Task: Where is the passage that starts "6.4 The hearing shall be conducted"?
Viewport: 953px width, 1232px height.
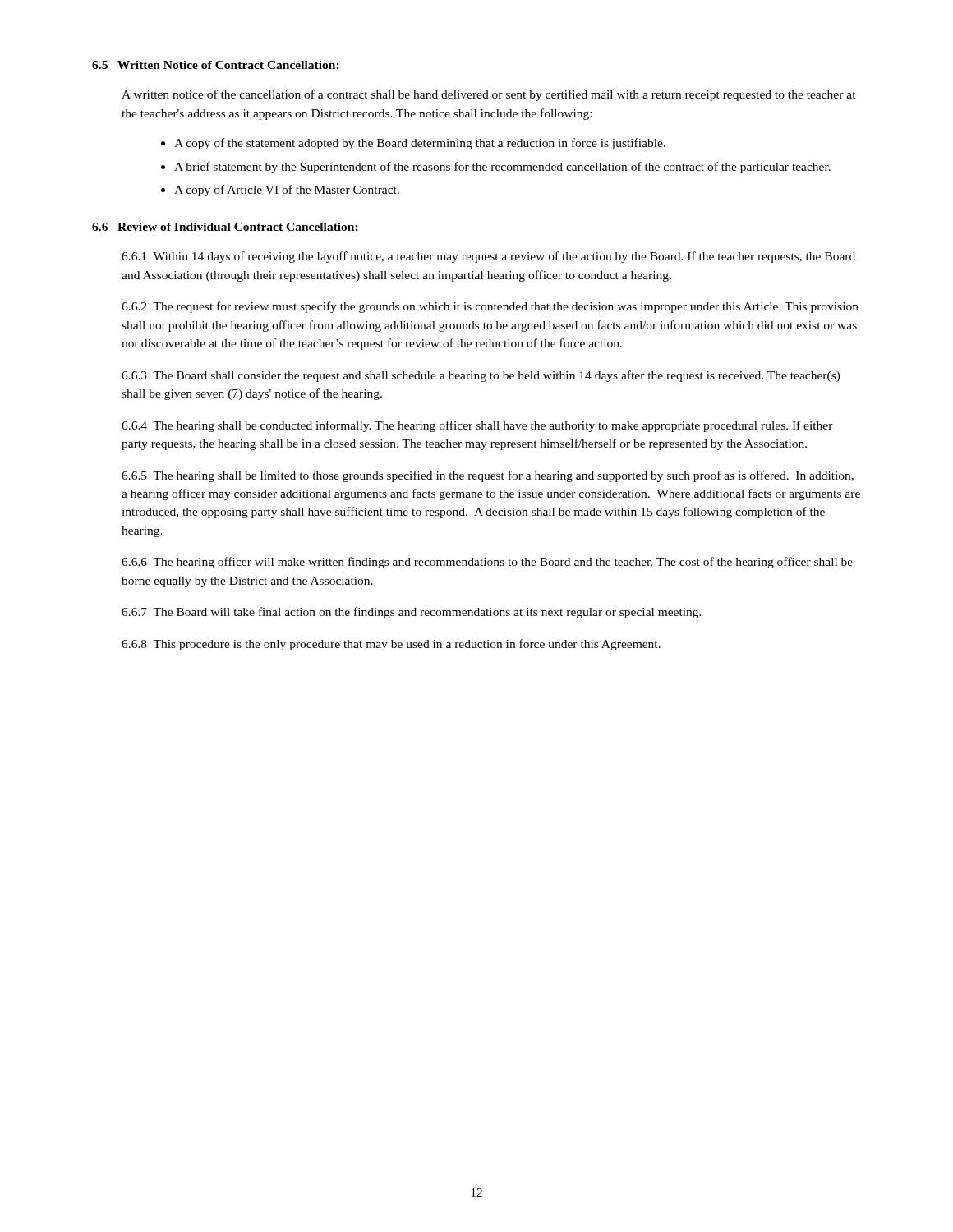Action: pyautogui.click(x=477, y=434)
